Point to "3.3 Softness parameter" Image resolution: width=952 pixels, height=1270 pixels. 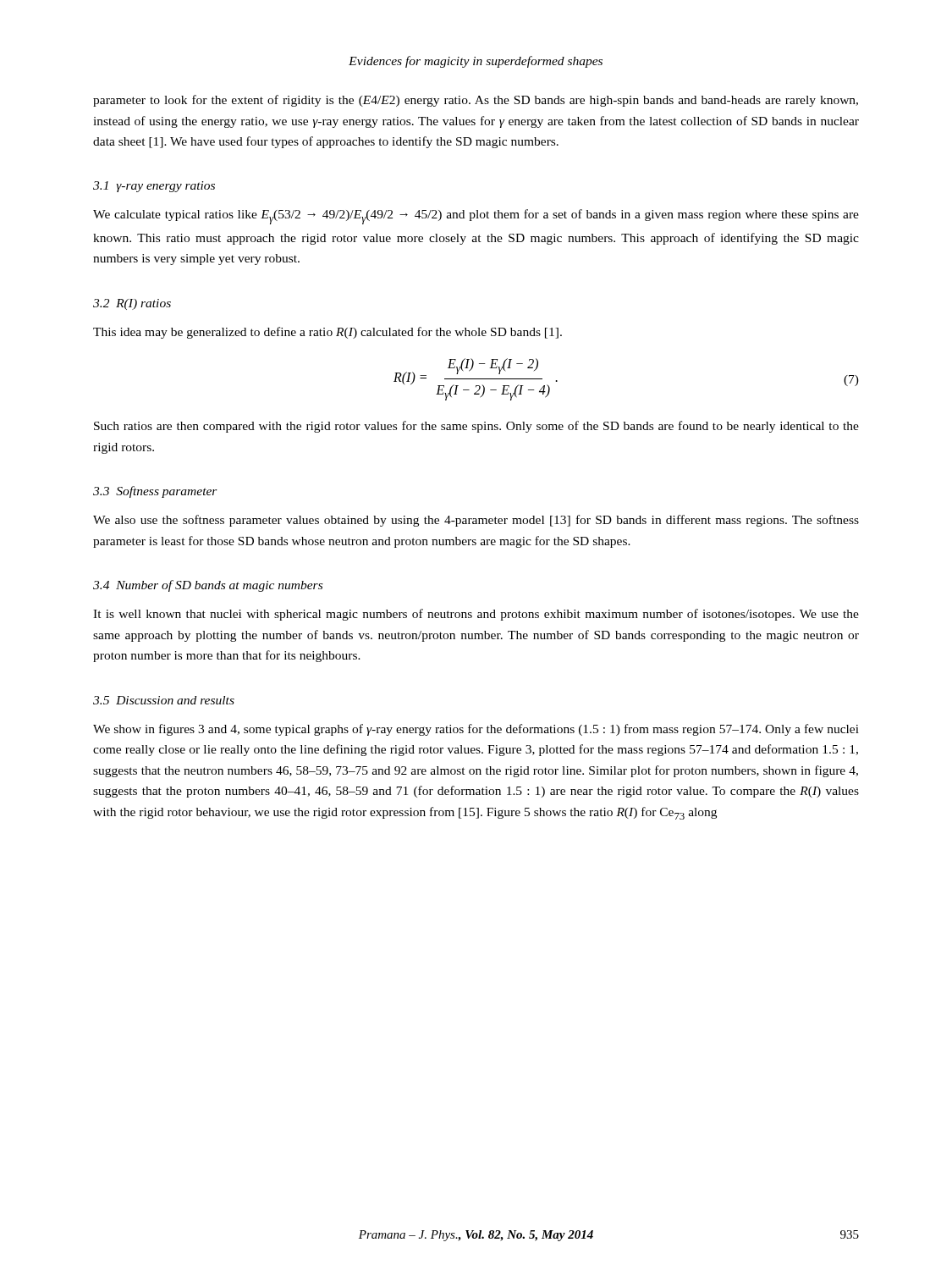(155, 491)
